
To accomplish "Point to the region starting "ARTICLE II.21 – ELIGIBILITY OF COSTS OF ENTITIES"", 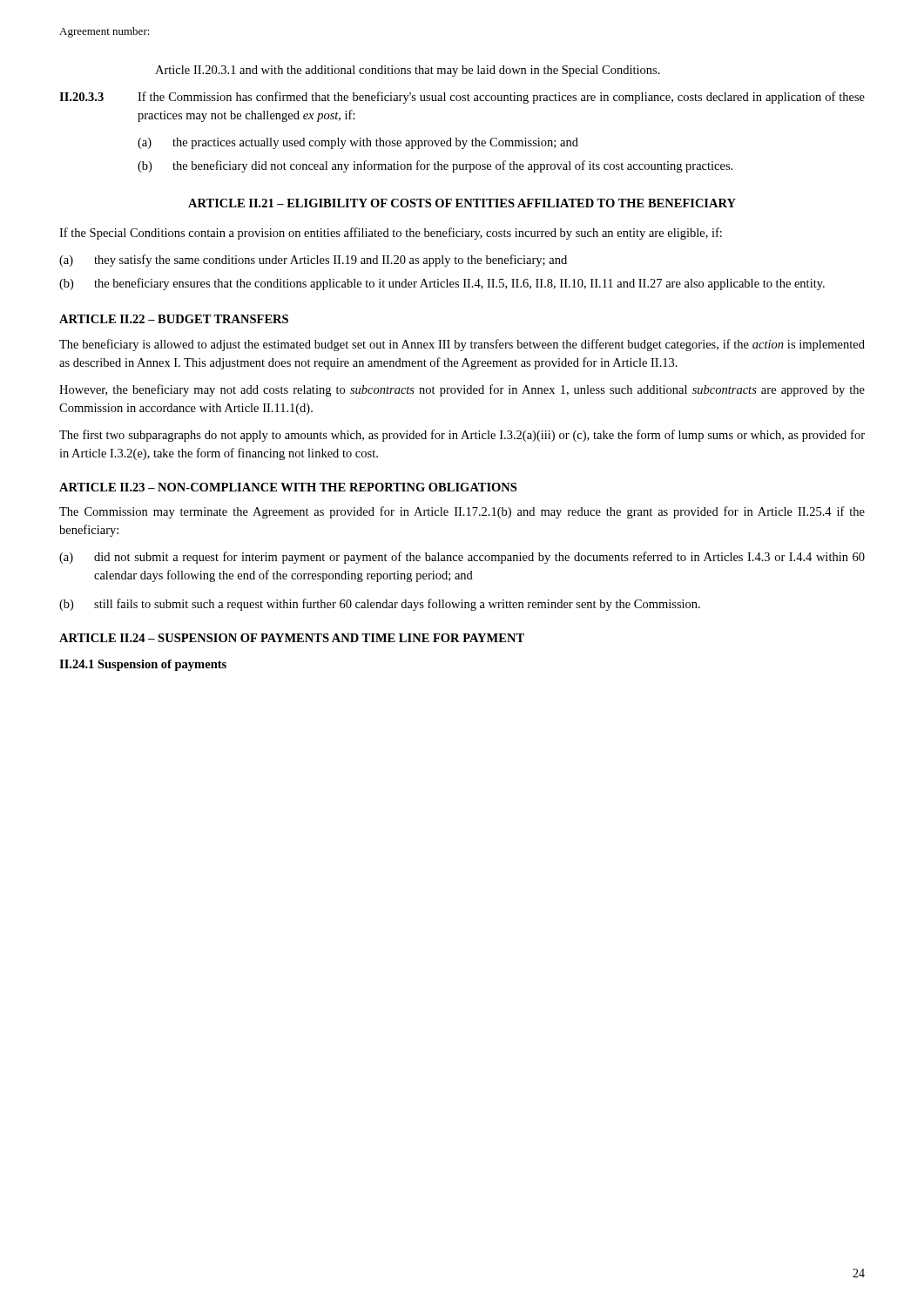I will [462, 203].
